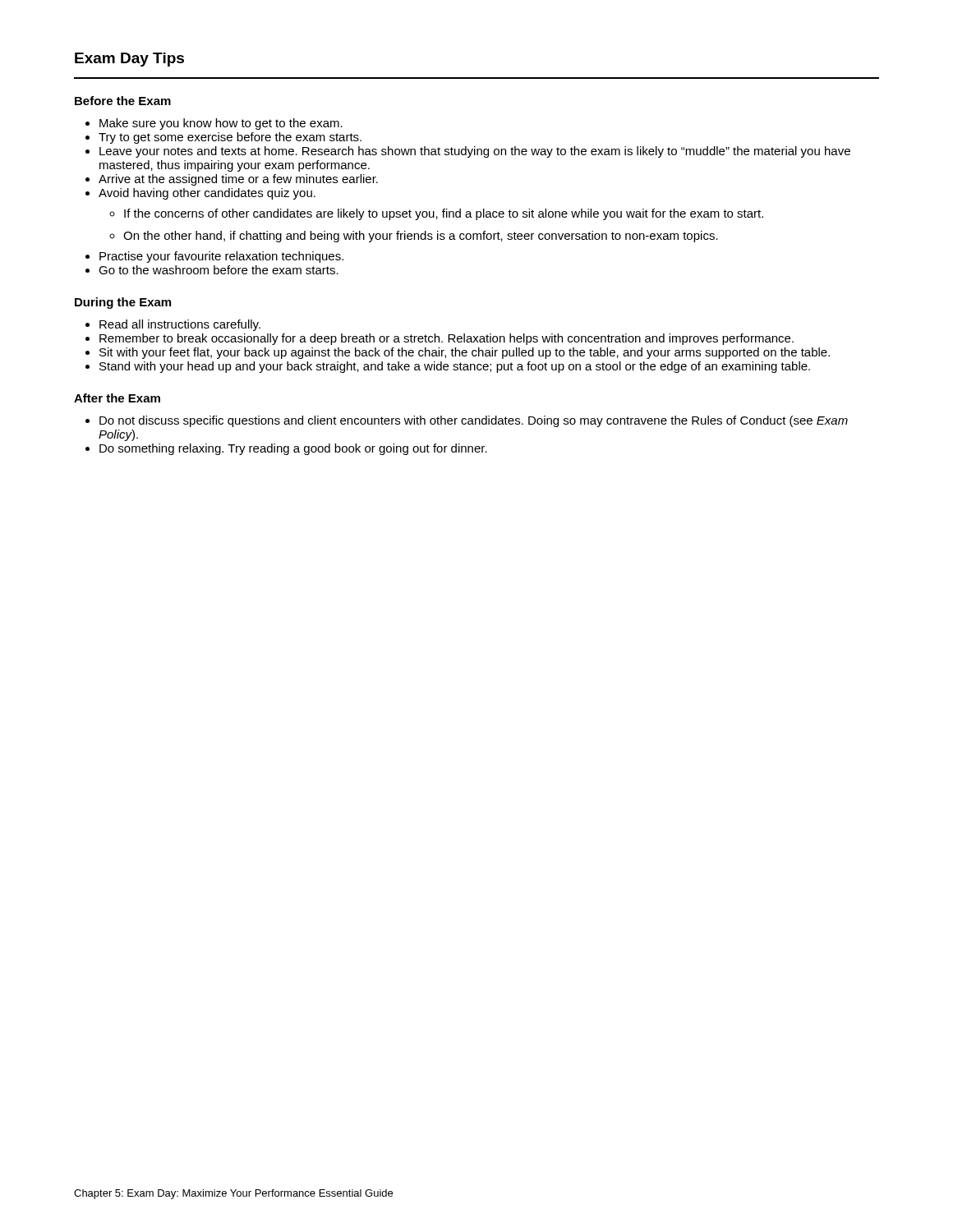Screen dimensions: 1232x953
Task: Find the region starting "Before the Exam"
Action: (123, 101)
